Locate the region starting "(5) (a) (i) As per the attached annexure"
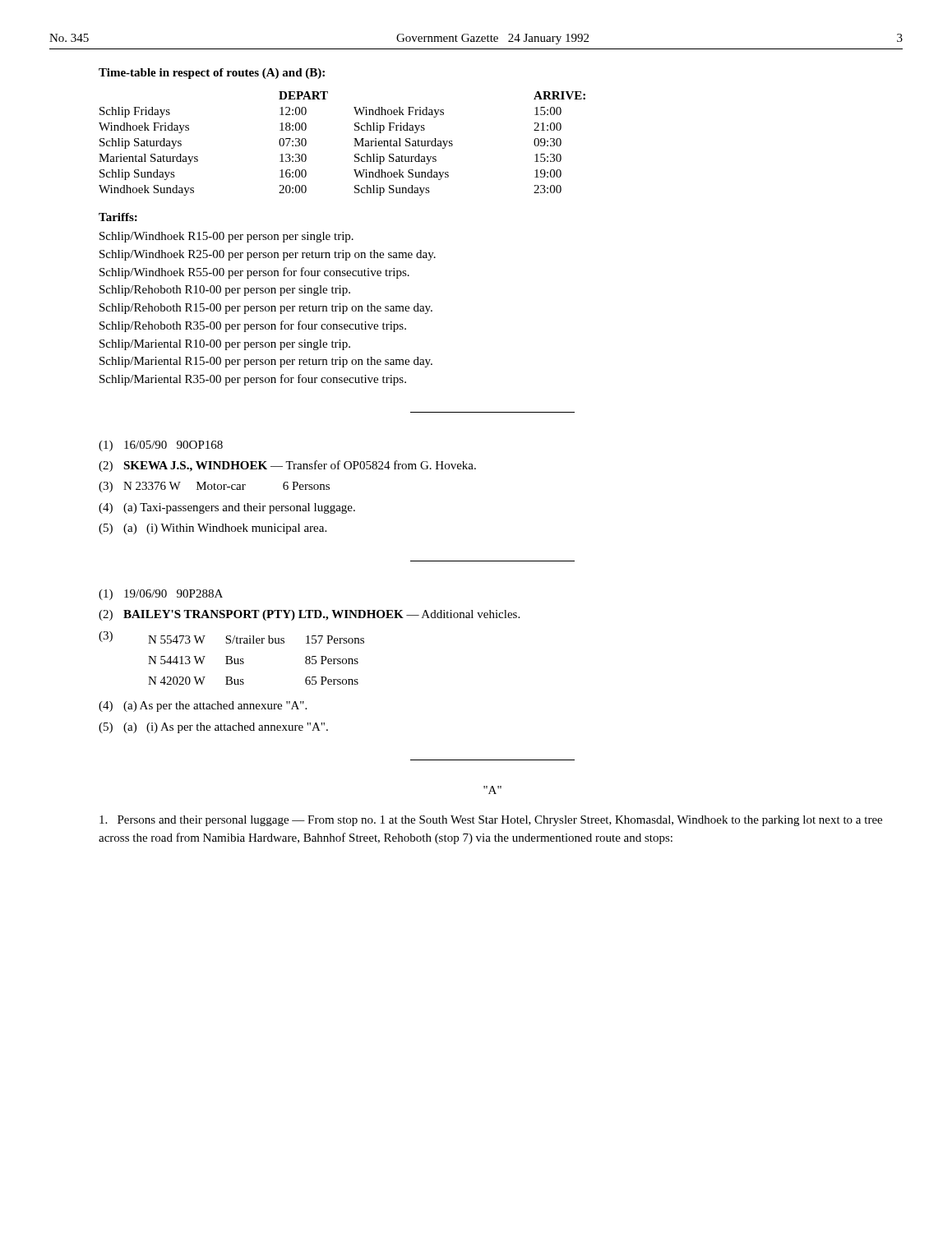The height and width of the screenshot is (1233, 952). (x=213, y=728)
